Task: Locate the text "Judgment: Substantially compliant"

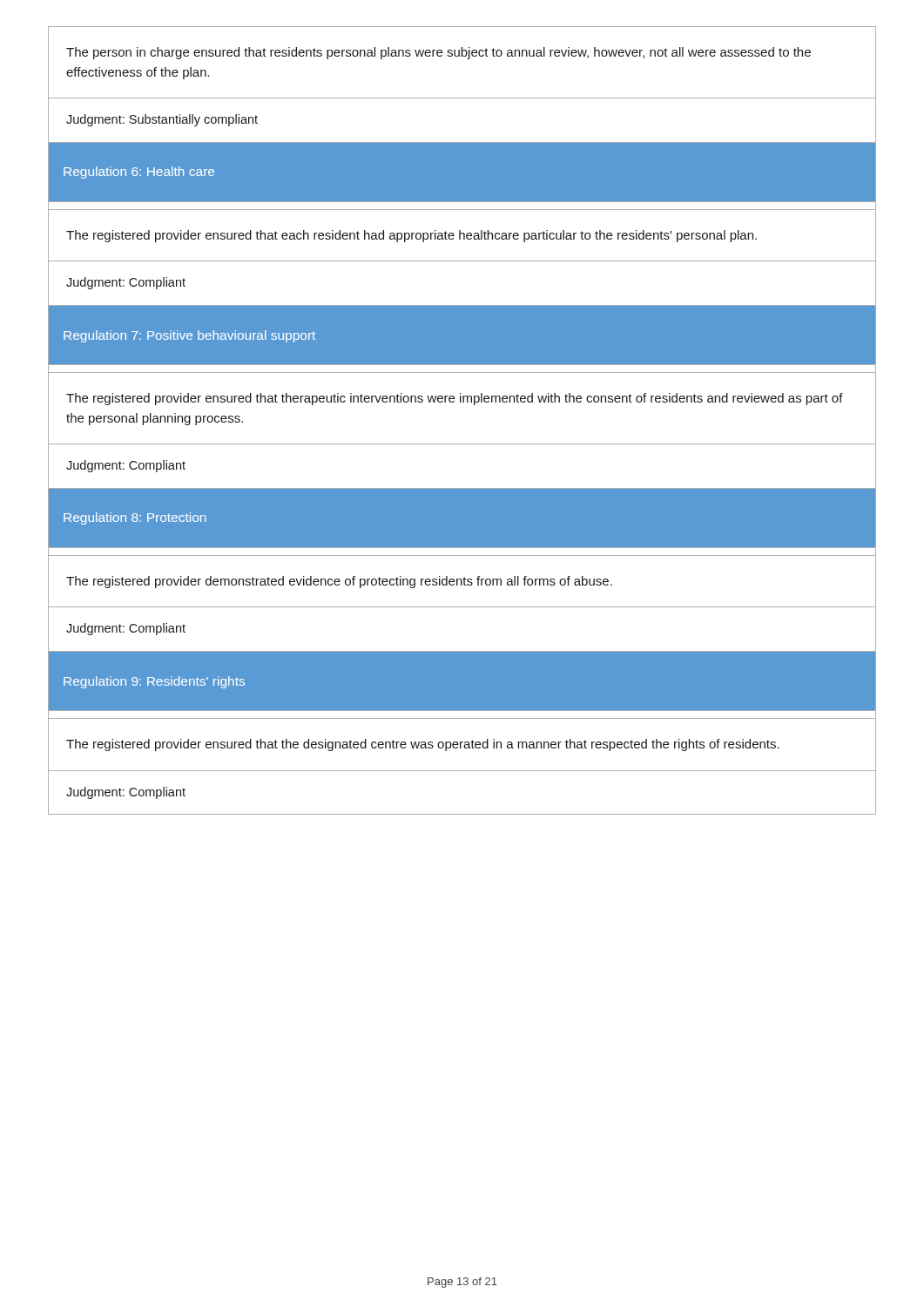Action: tap(162, 119)
